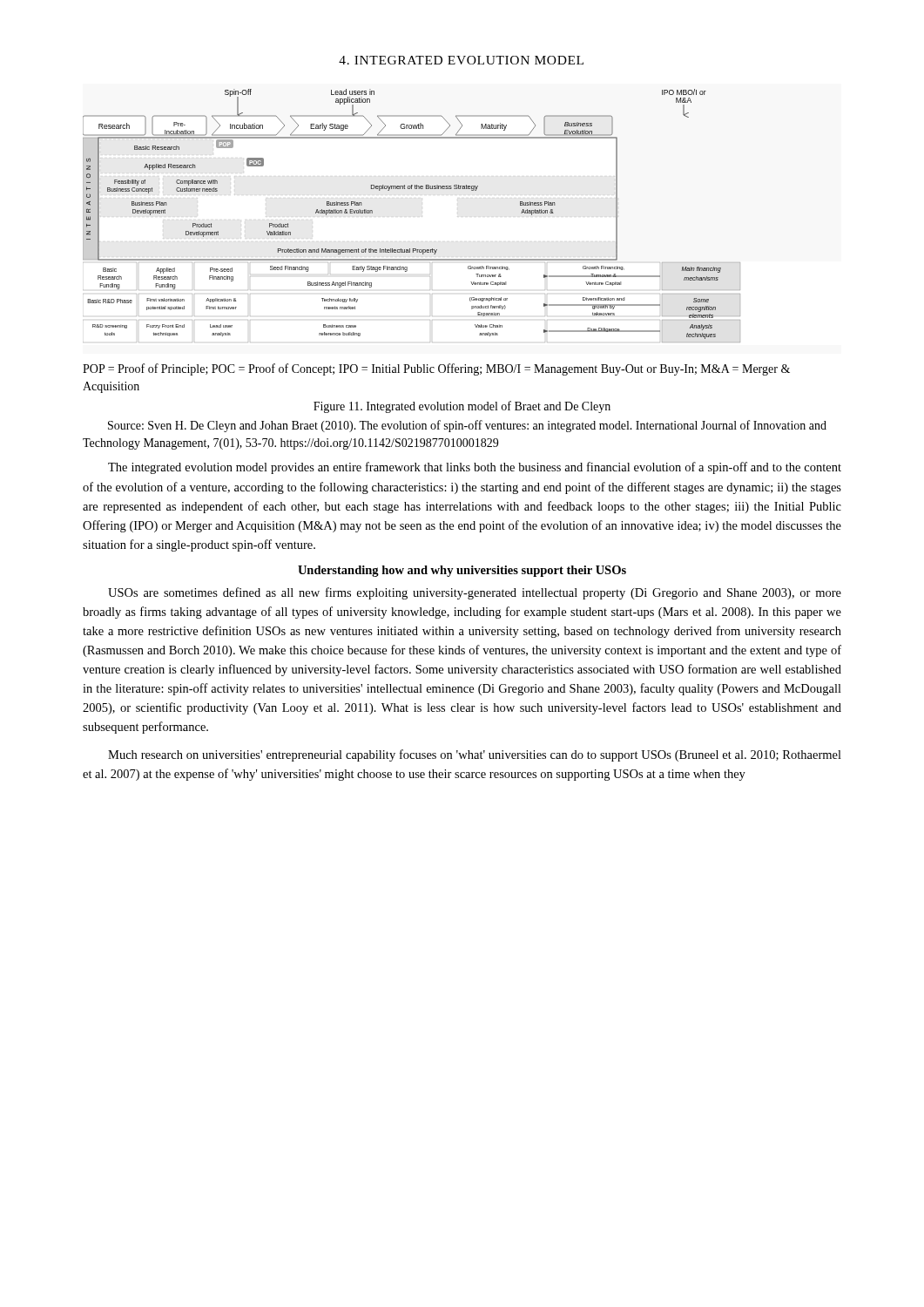This screenshot has width=924, height=1307.
Task: Locate the section header that opens with "Understanding how and why universities support their"
Action: (x=462, y=570)
